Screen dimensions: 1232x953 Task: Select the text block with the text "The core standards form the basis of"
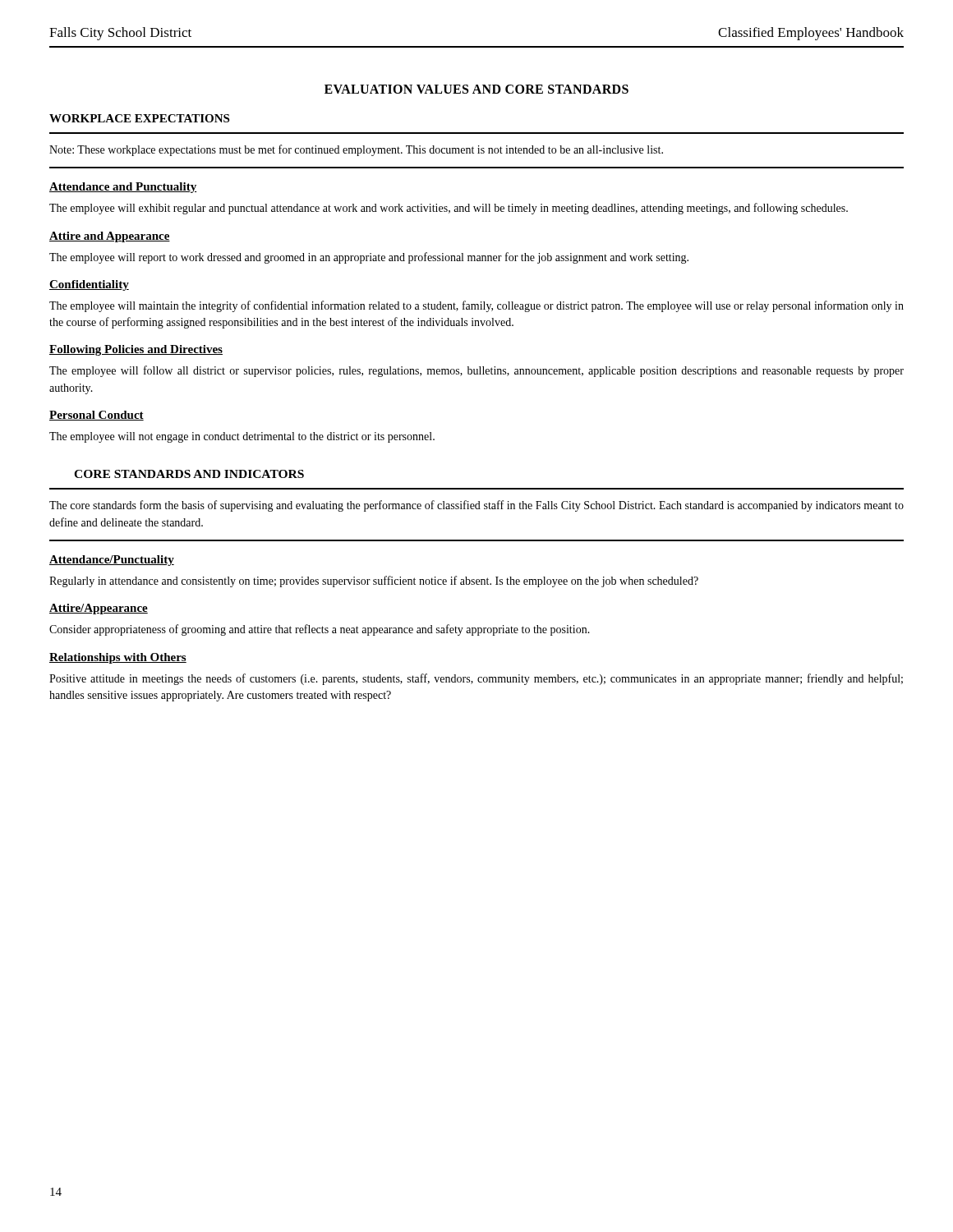(476, 514)
